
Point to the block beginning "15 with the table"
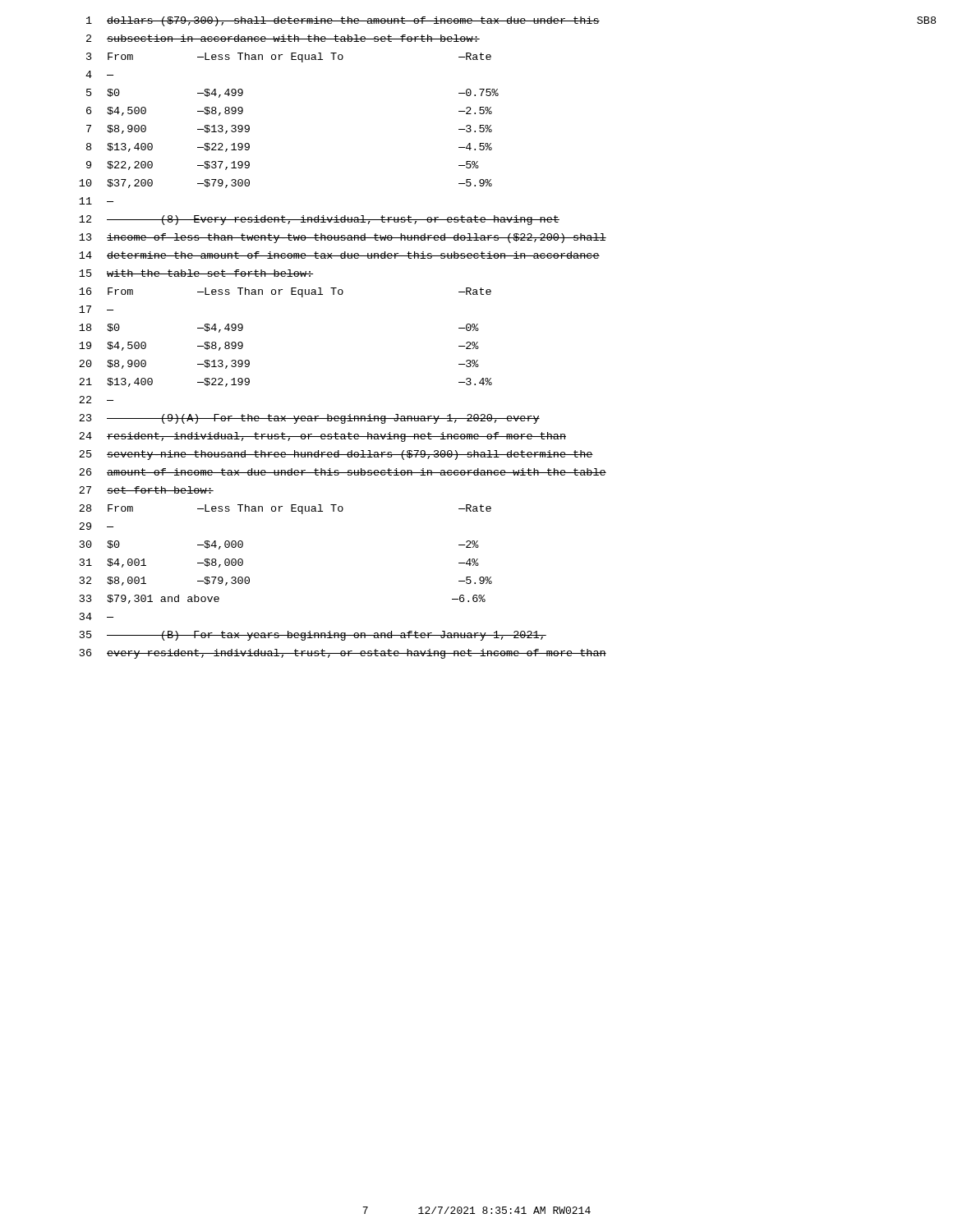pos(189,274)
